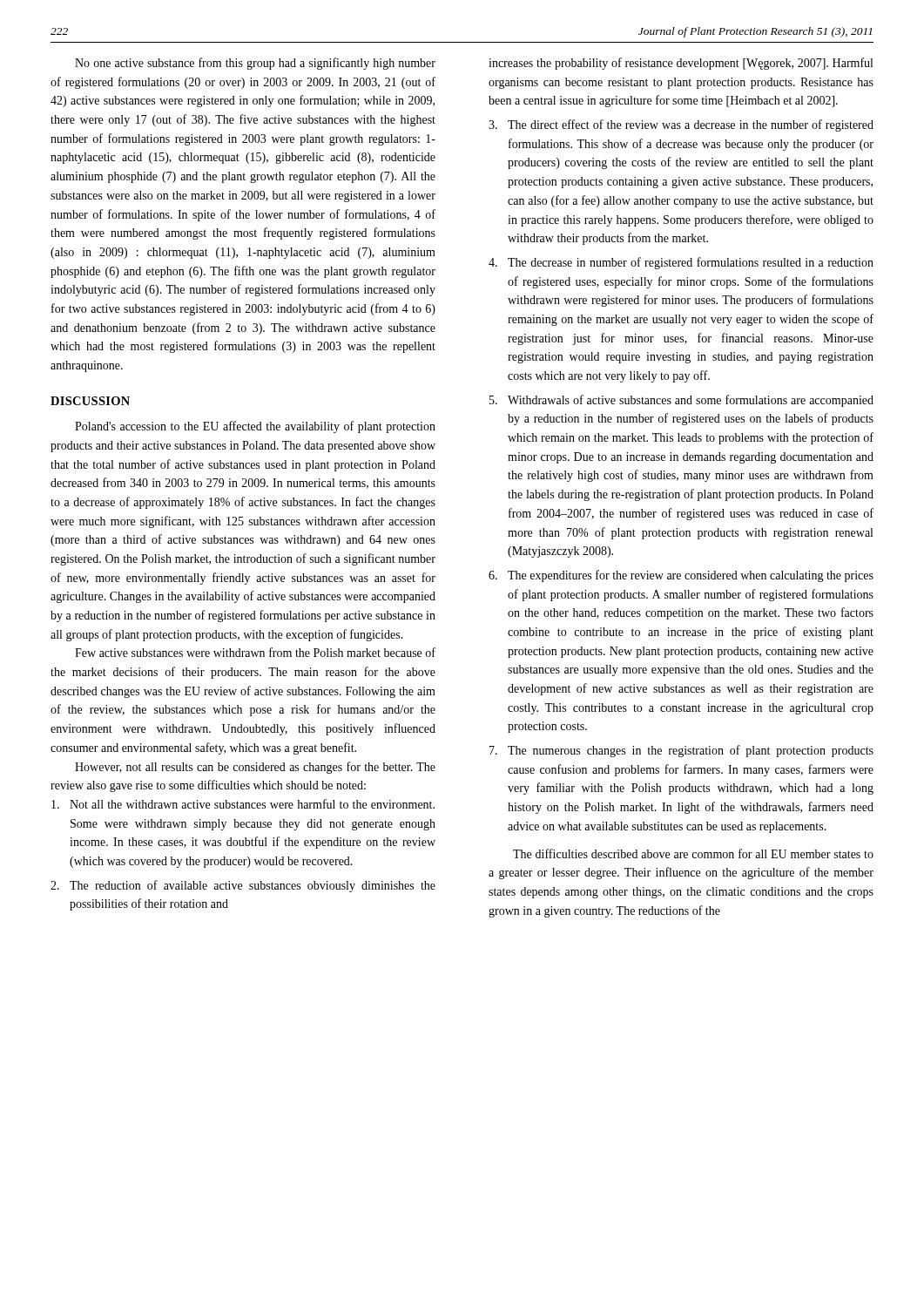924x1307 pixels.
Task: Point to the element starting "7. The numerous changes in the registration"
Action: coord(681,789)
